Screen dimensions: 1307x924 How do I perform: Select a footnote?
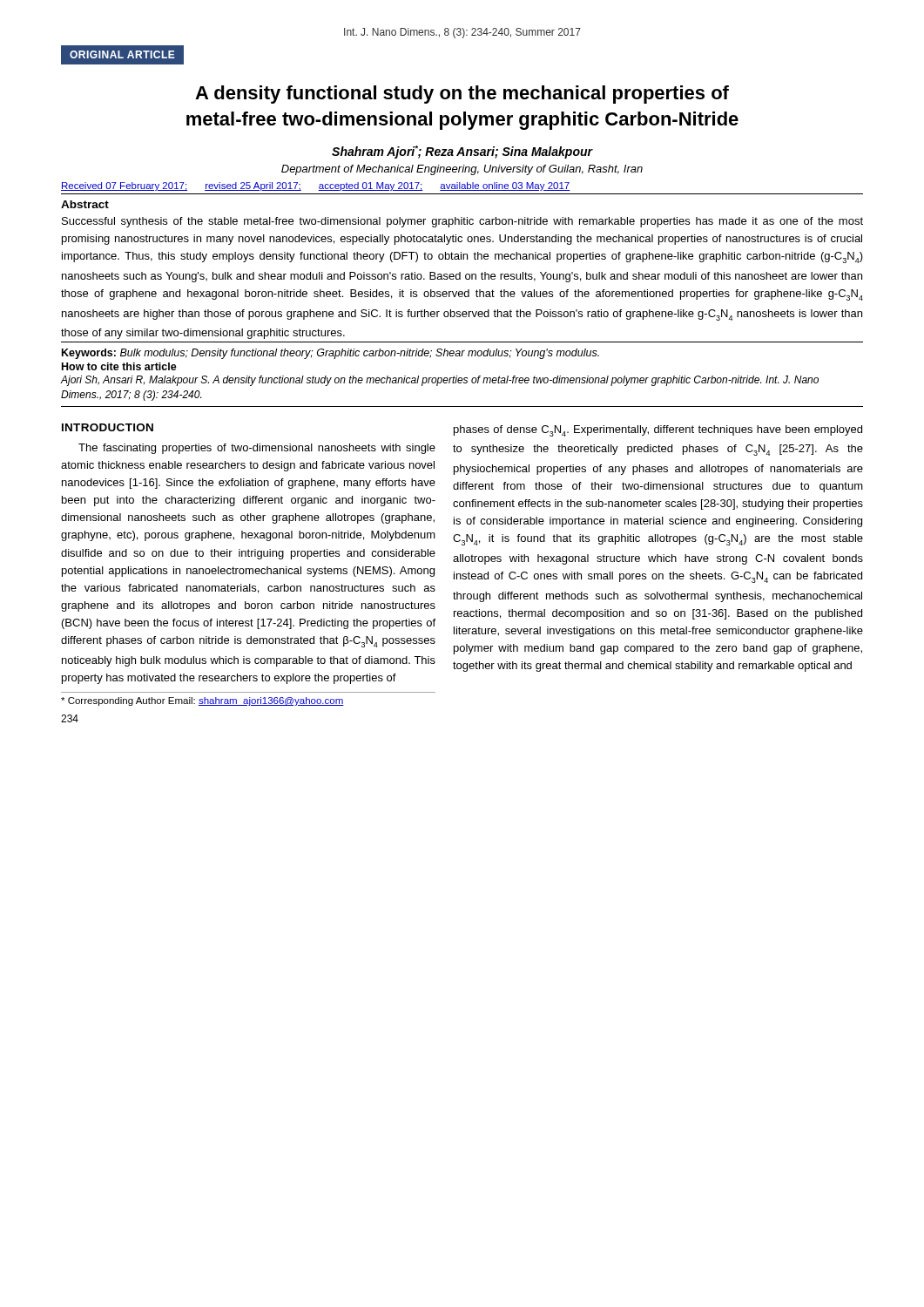(202, 701)
